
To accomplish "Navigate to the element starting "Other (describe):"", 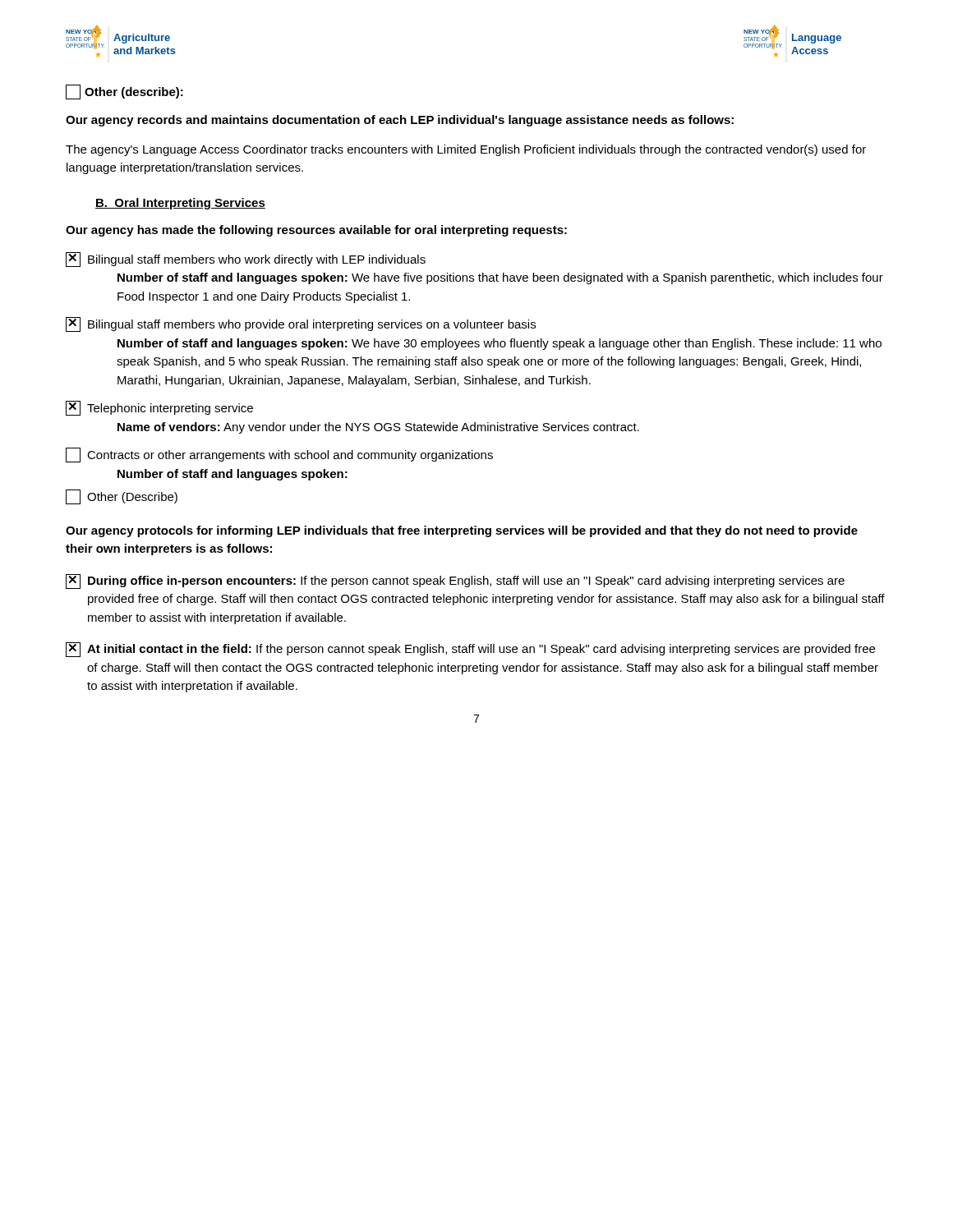I will point(125,91).
